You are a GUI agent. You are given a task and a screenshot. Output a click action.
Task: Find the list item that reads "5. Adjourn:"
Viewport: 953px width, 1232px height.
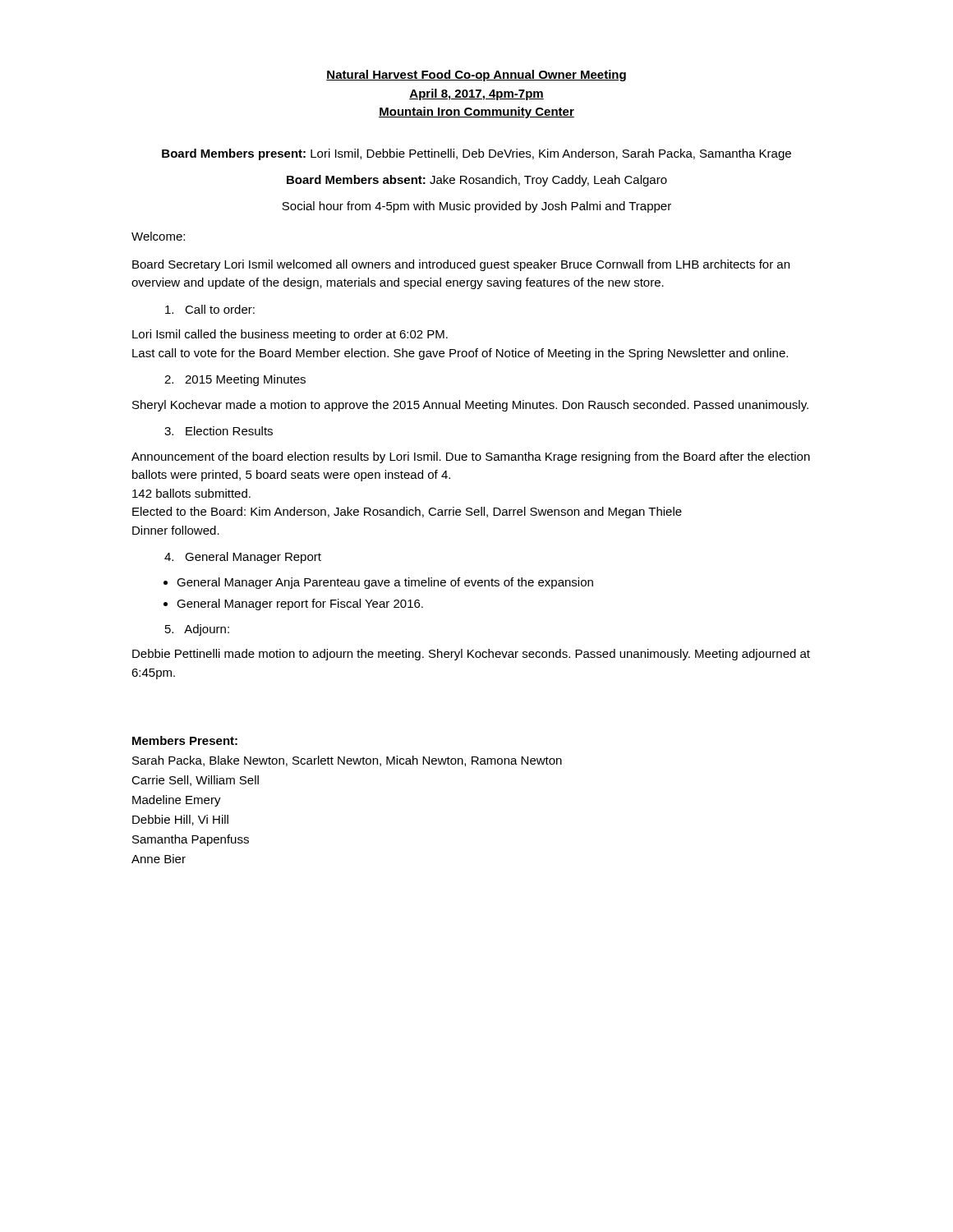pos(197,628)
